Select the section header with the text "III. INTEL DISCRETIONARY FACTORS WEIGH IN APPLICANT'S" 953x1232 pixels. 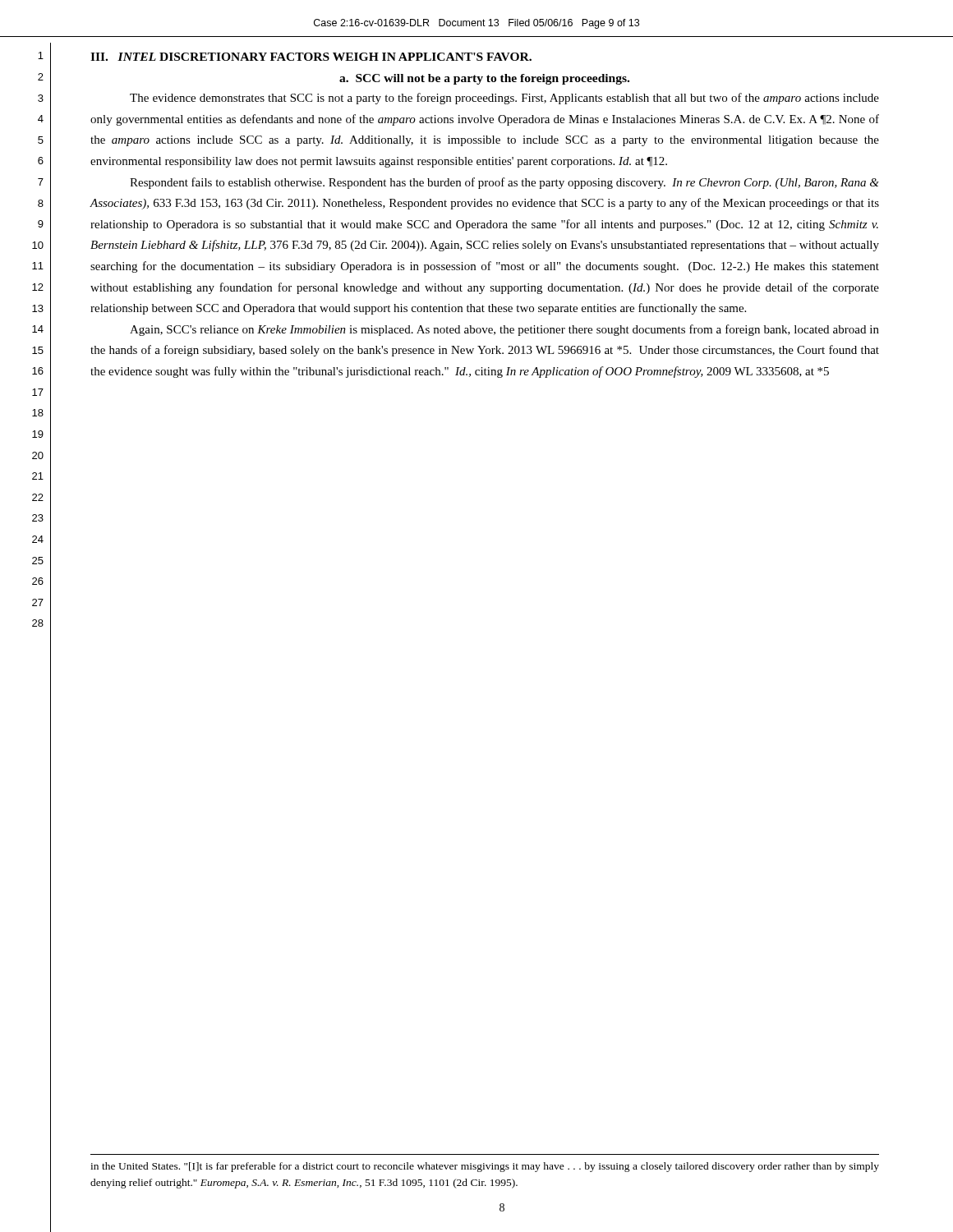(311, 56)
